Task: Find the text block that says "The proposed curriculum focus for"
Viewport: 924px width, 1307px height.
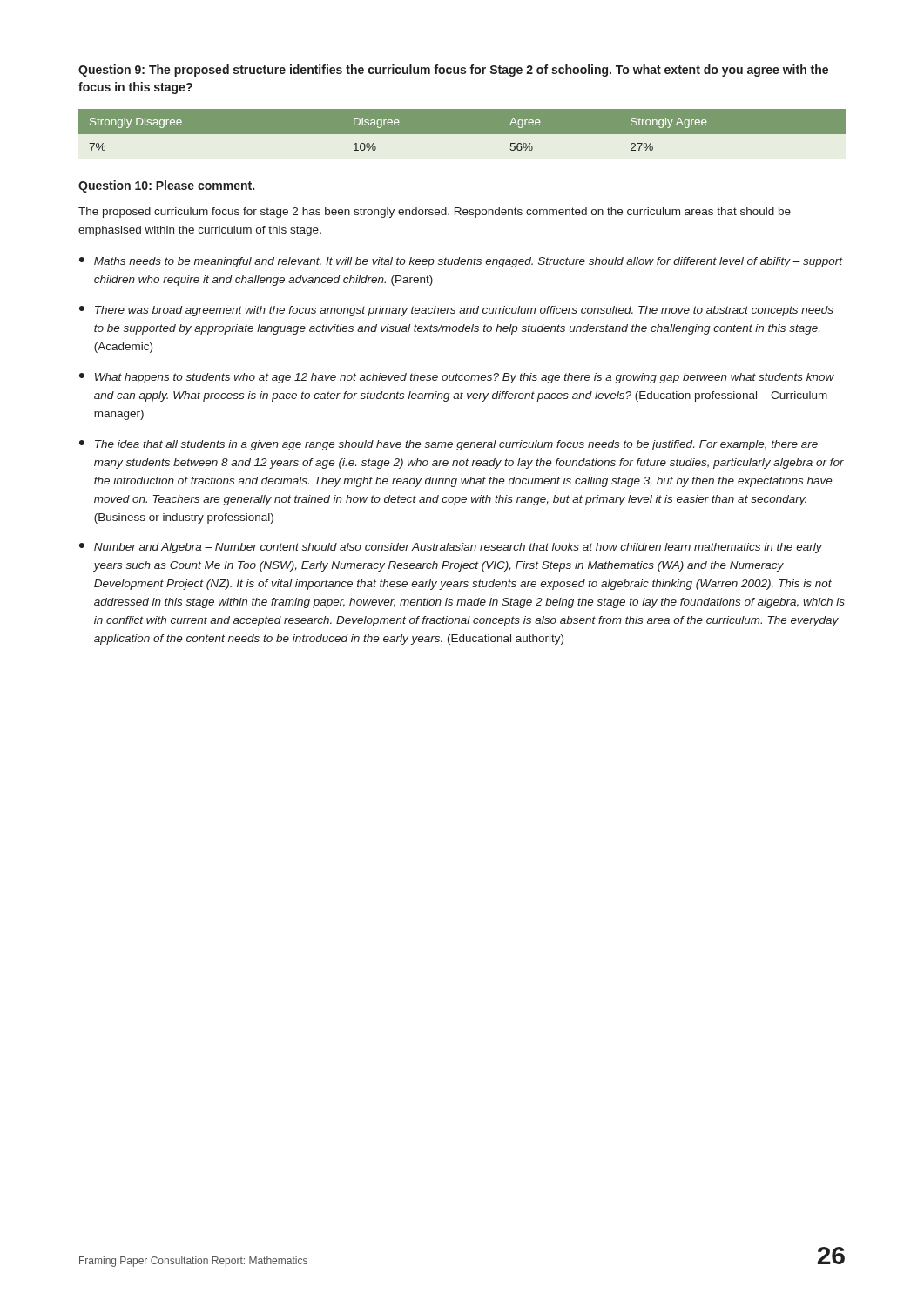Action: pos(435,220)
